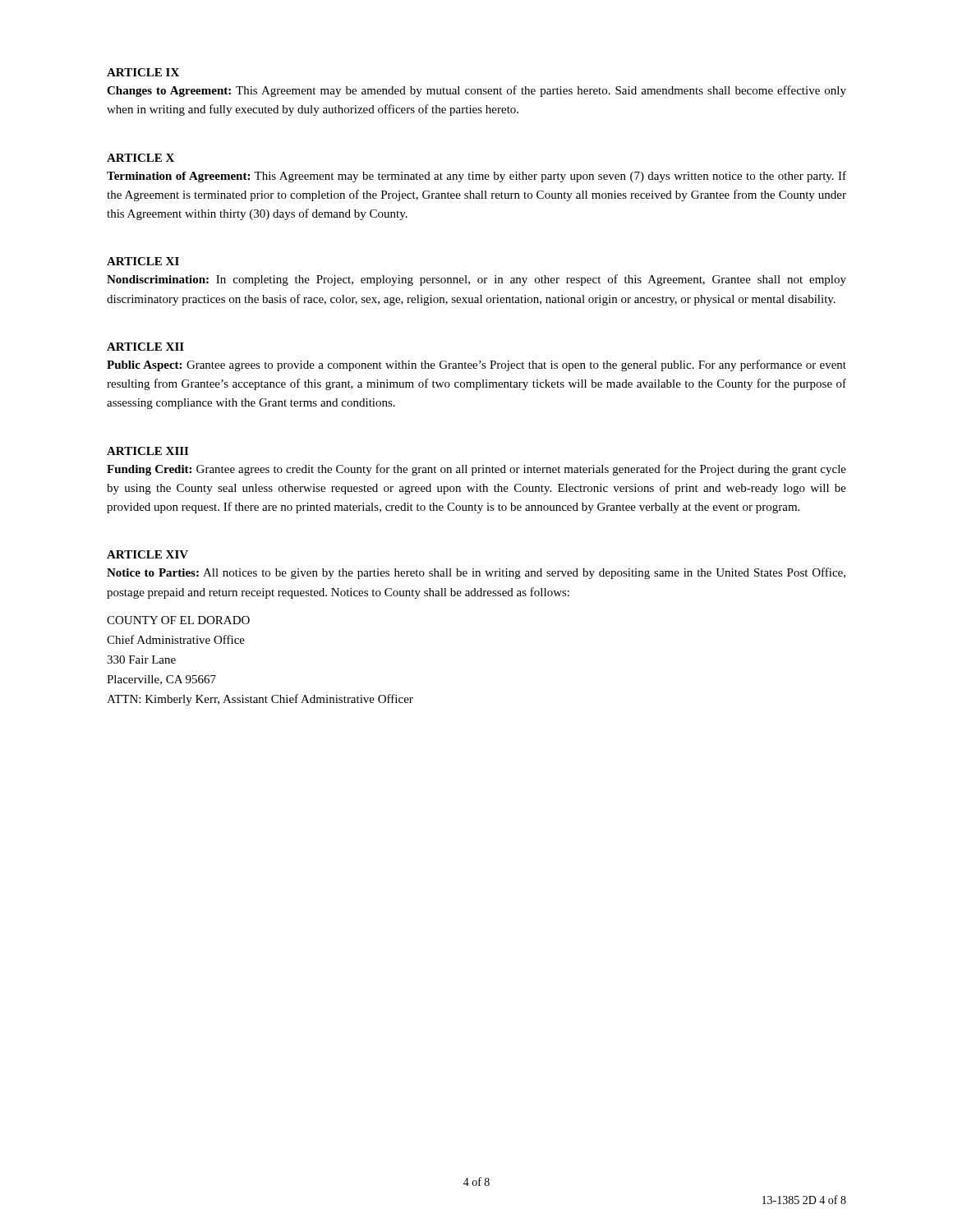Viewport: 953px width, 1232px height.
Task: Find the text block starting "Funding Credit: Grantee agrees"
Action: (476, 488)
